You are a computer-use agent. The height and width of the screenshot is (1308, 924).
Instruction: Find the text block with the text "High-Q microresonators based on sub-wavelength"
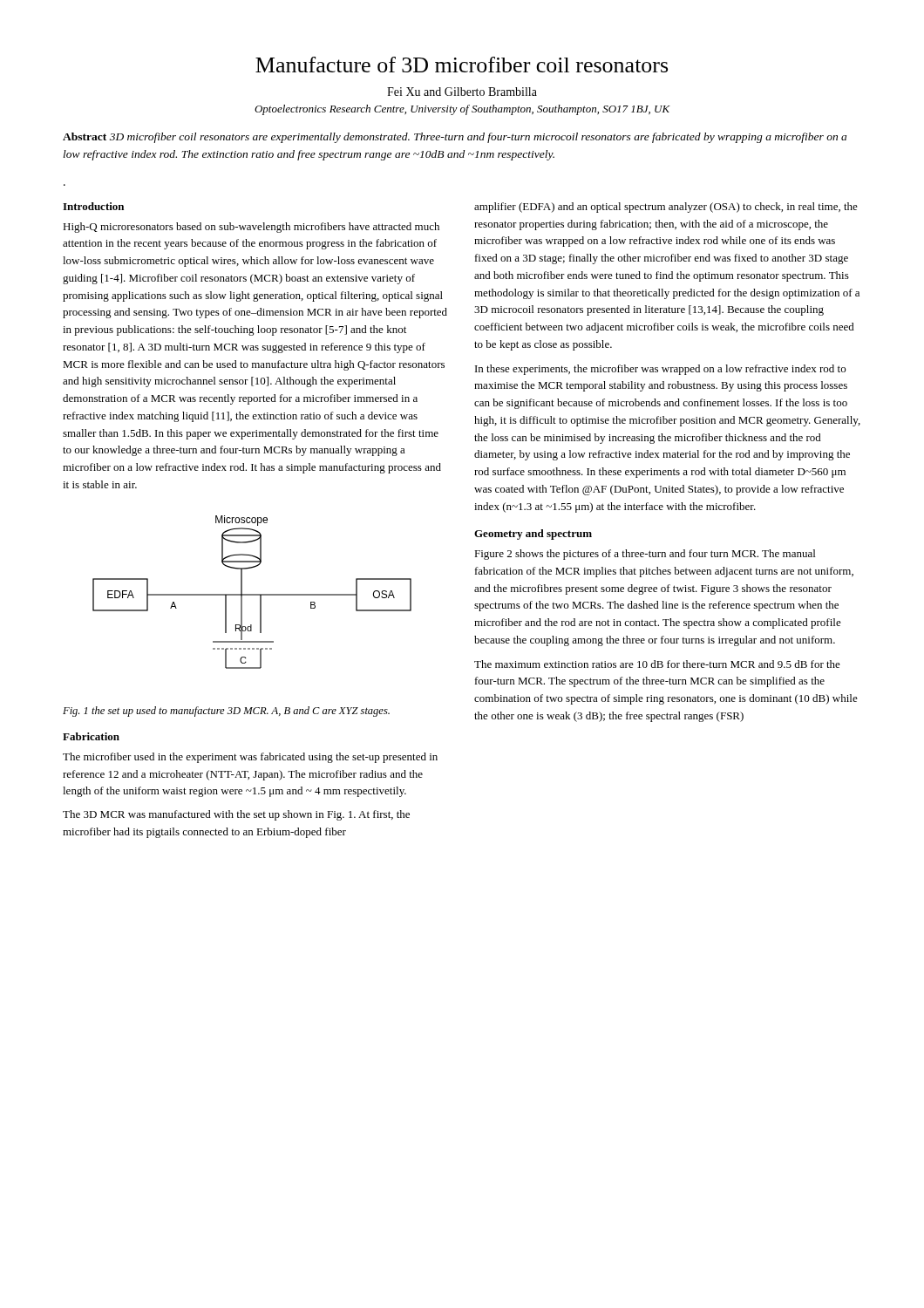(x=255, y=355)
